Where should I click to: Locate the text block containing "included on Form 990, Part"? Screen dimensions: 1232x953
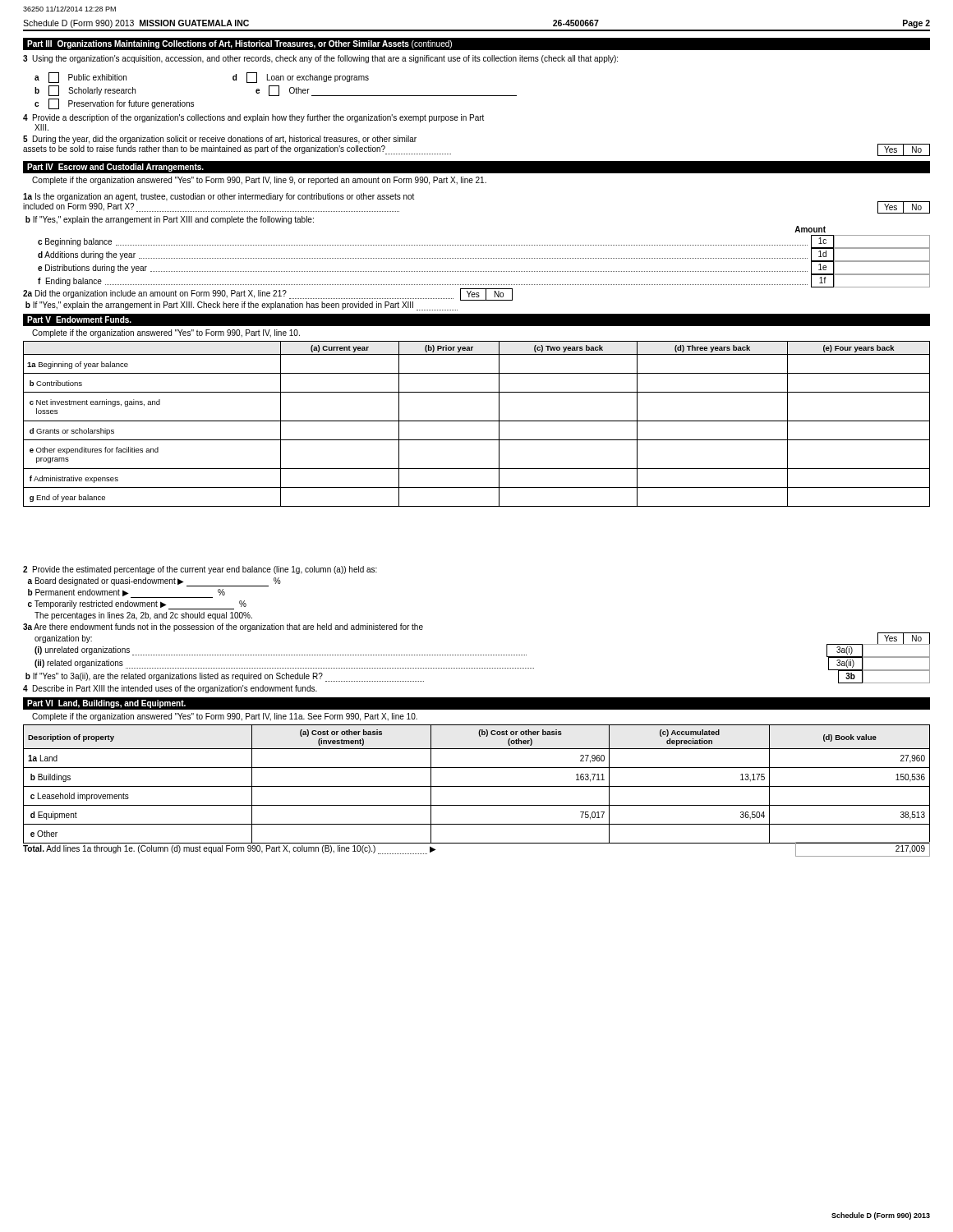(81, 207)
